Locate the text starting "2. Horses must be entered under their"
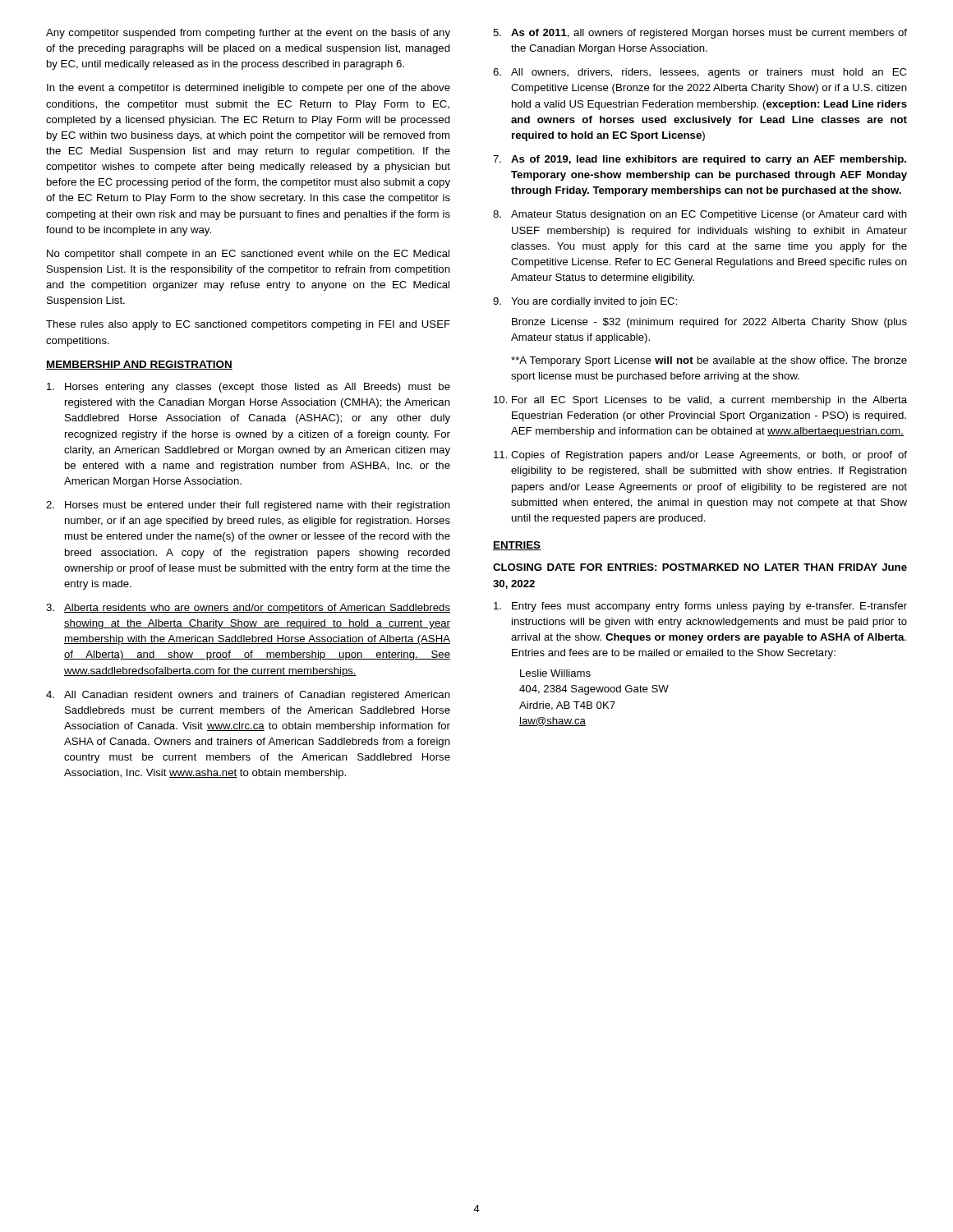Screen dimensions: 1232x953 pyautogui.click(x=248, y=544)
